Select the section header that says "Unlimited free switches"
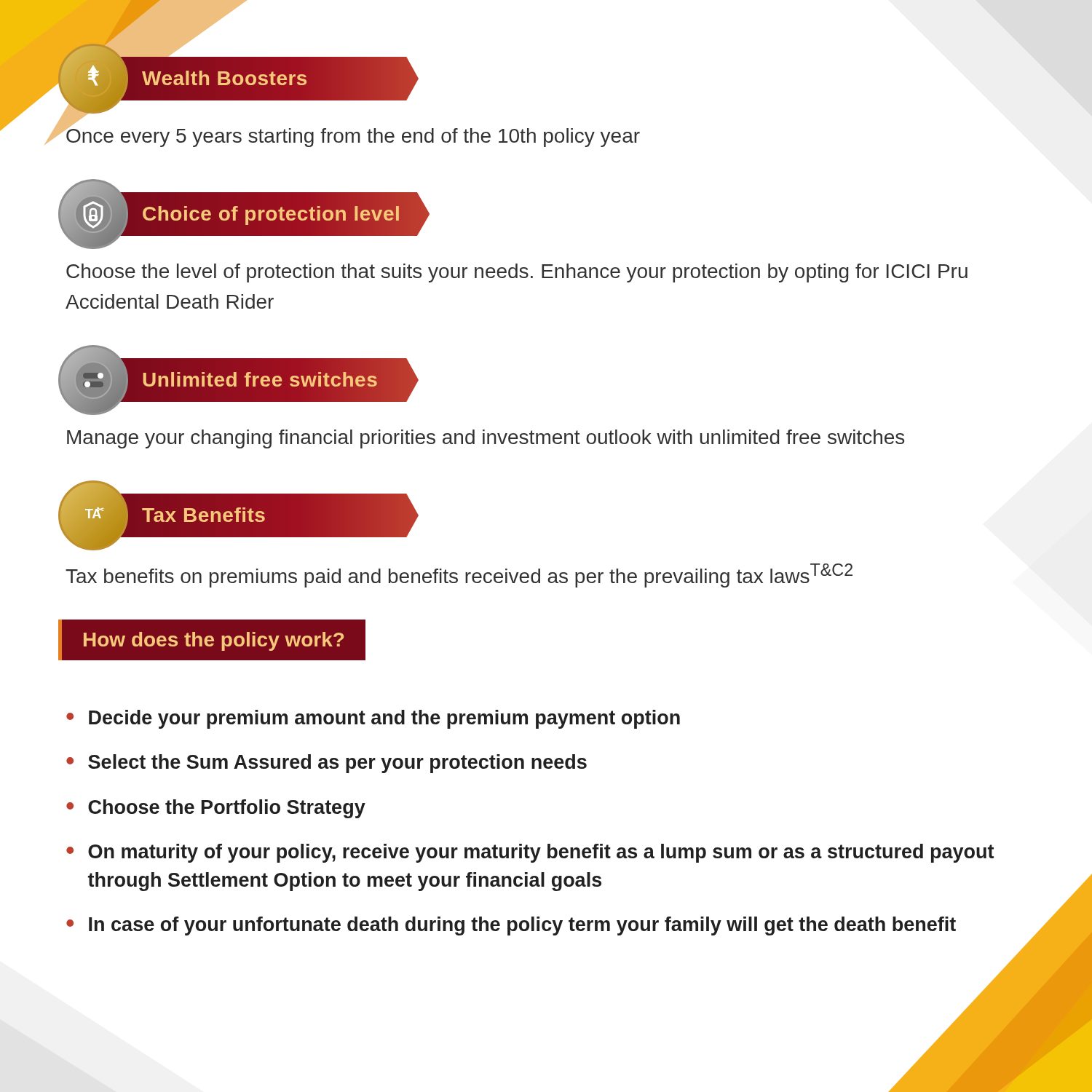Screen dimensions: 1092x1092 pyautogui.click(x=238, y=380)
